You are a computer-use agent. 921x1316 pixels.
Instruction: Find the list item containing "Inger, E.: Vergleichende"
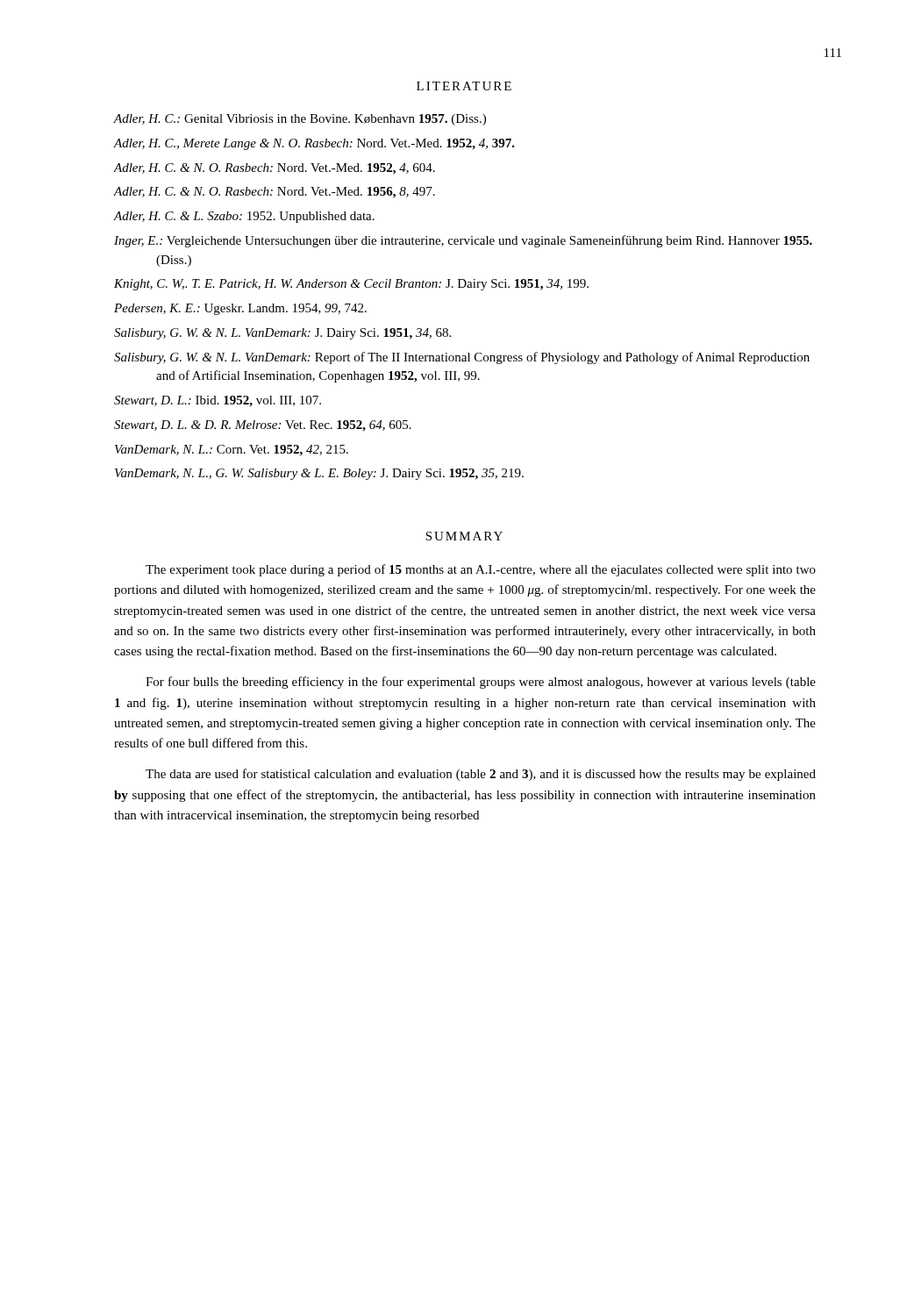tap(463, 250)
